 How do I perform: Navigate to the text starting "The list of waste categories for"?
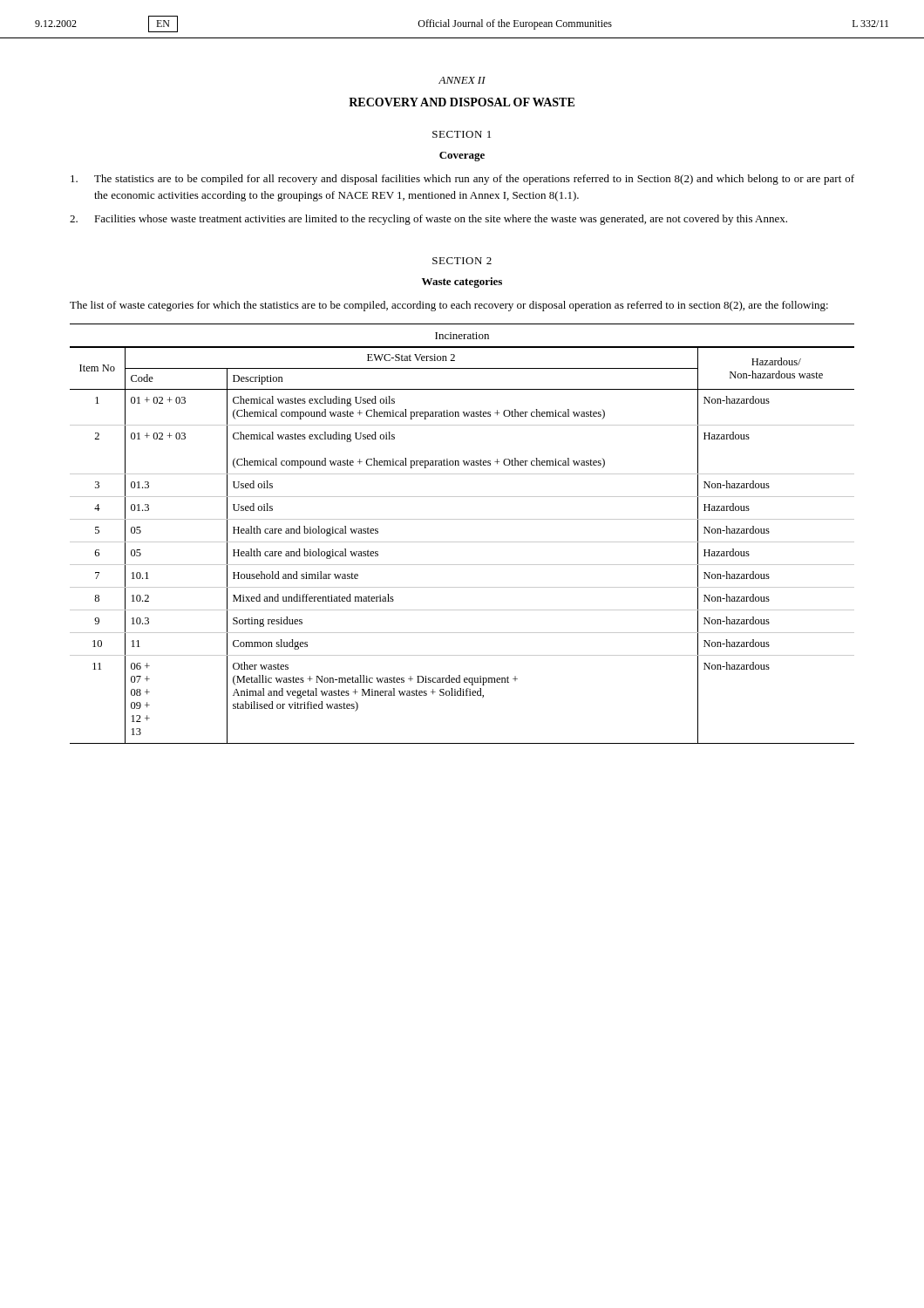click(x=449, y=304)
